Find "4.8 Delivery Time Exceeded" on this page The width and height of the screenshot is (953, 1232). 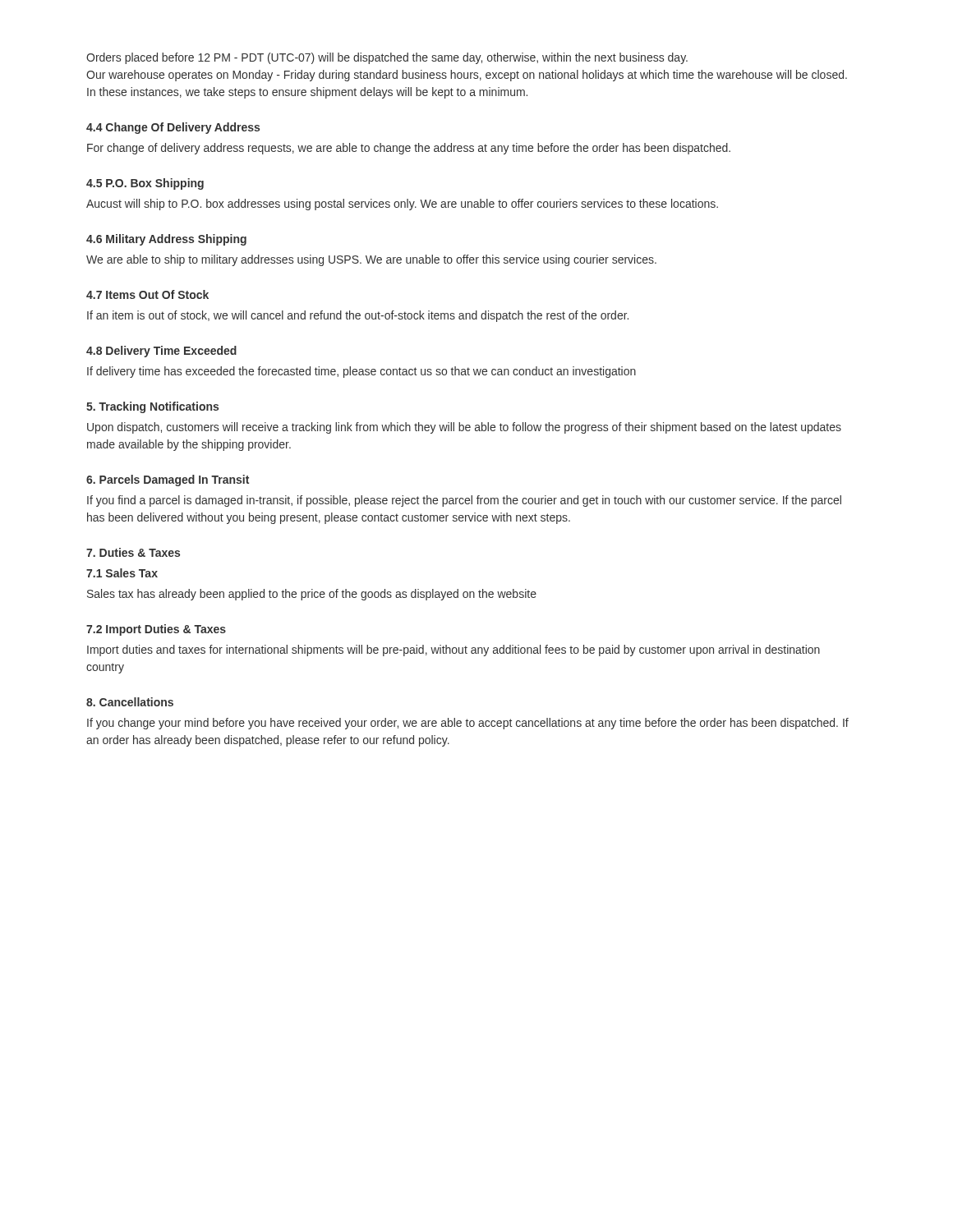(162, 351)
